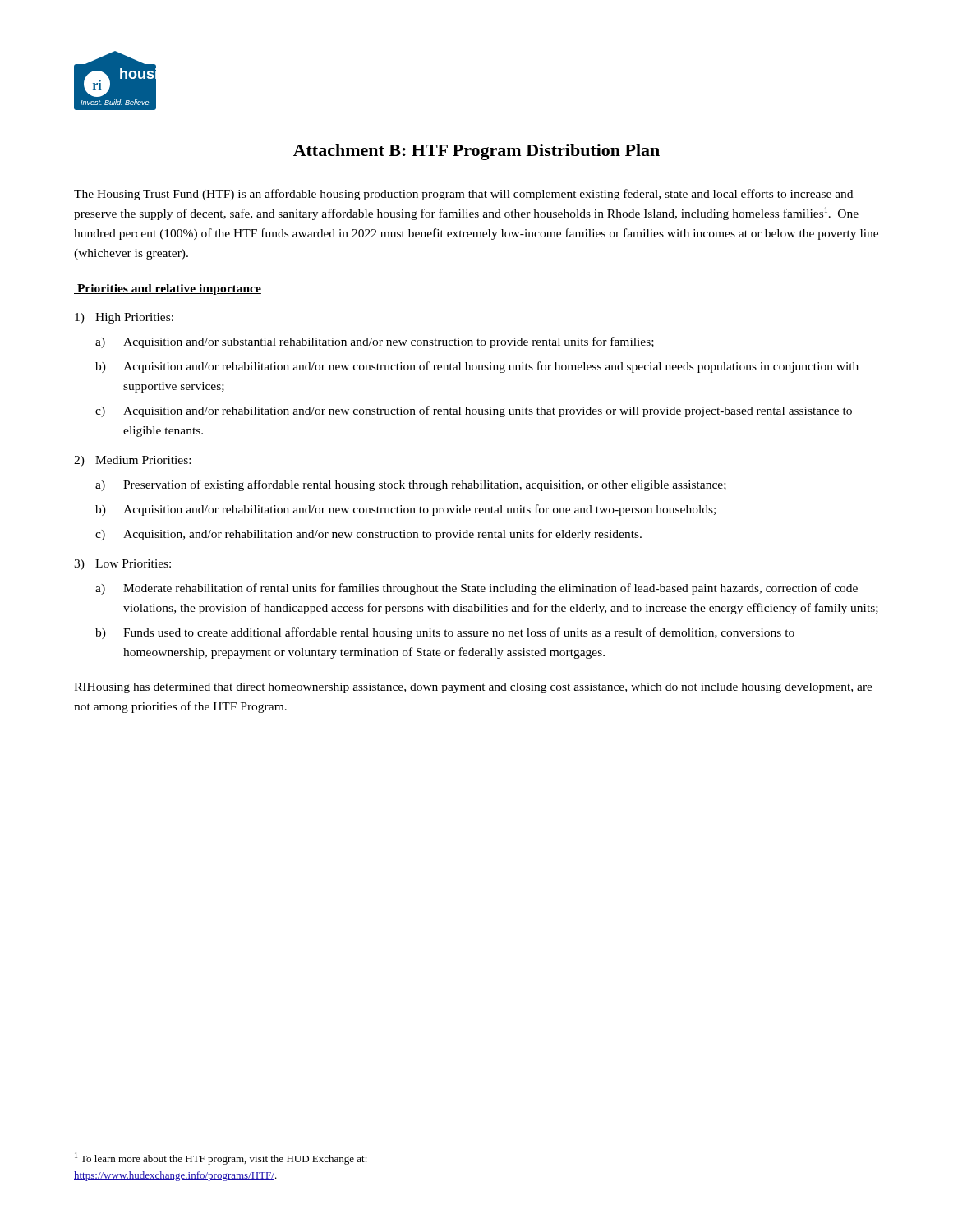Click the passage that begins "c) Acquisition, and/or rehabilitation and/or new"
Screen dimensions: 1232x953
(487, 534)
